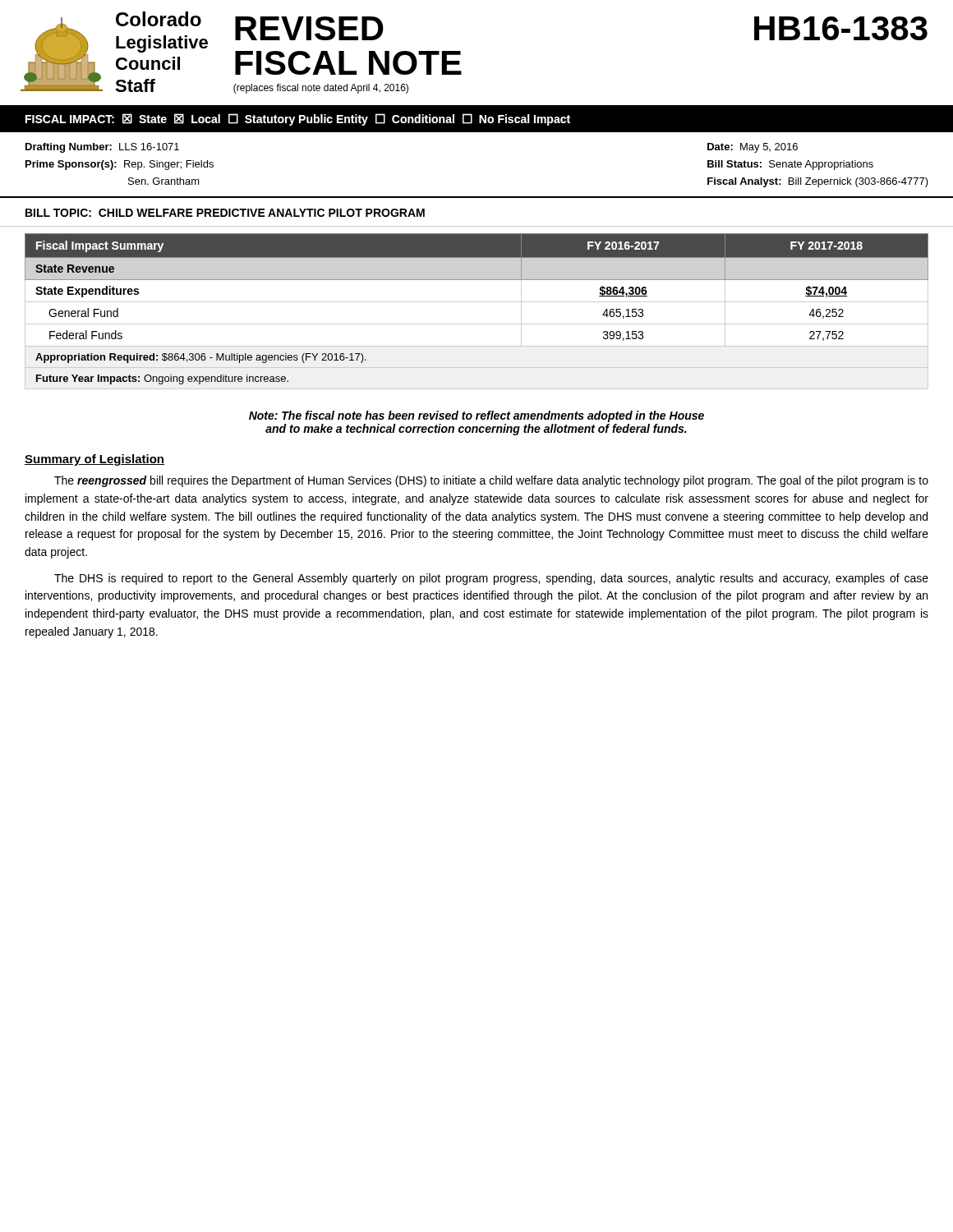Viewport: 953px width, 1232px height.
Task: Click on the region starting "FISCAL IMPACT: State Local Statutory Public"
Action: pos(476,119)
